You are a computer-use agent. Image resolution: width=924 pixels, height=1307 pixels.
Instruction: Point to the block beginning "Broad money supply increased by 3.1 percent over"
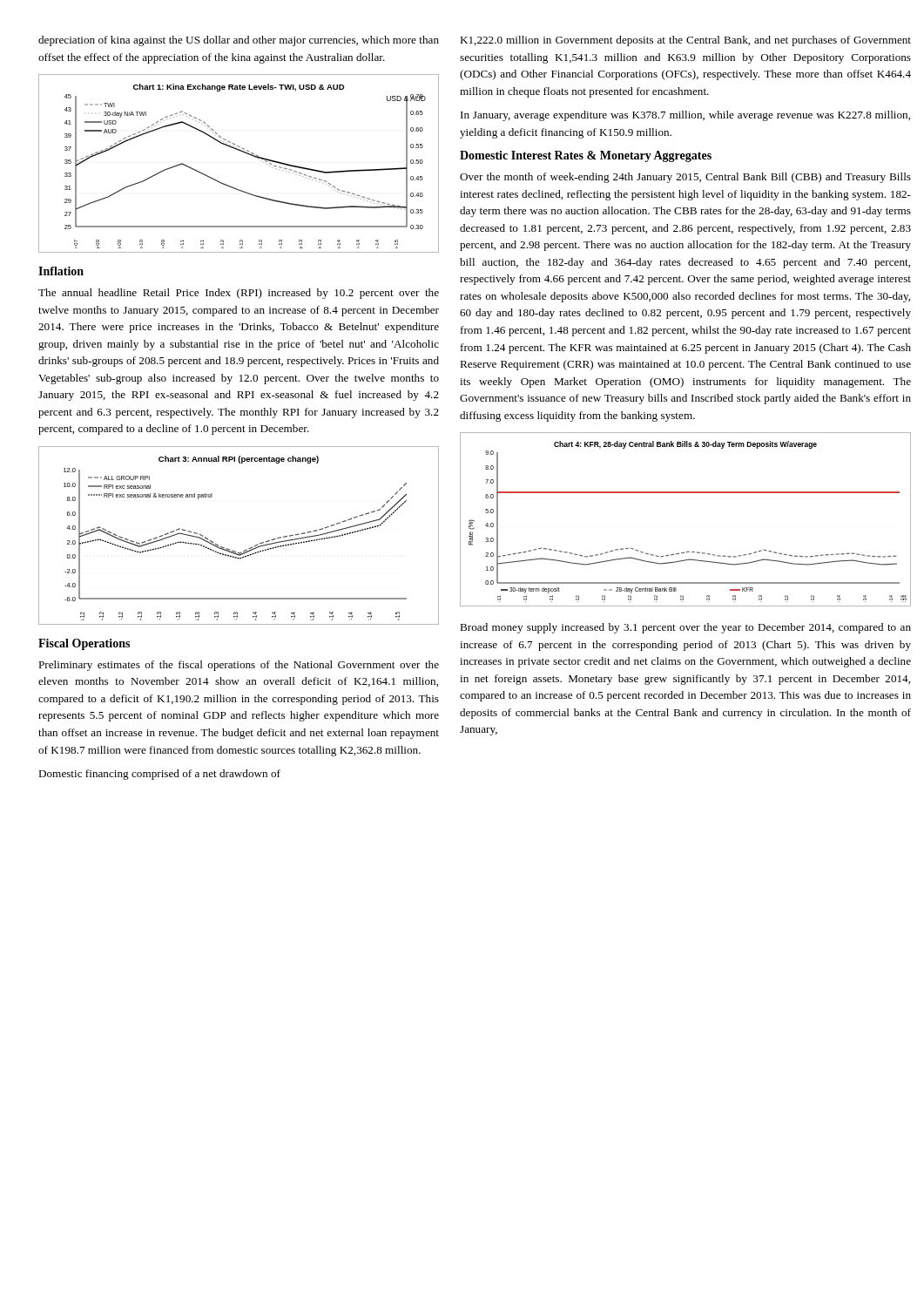(685, 678)
